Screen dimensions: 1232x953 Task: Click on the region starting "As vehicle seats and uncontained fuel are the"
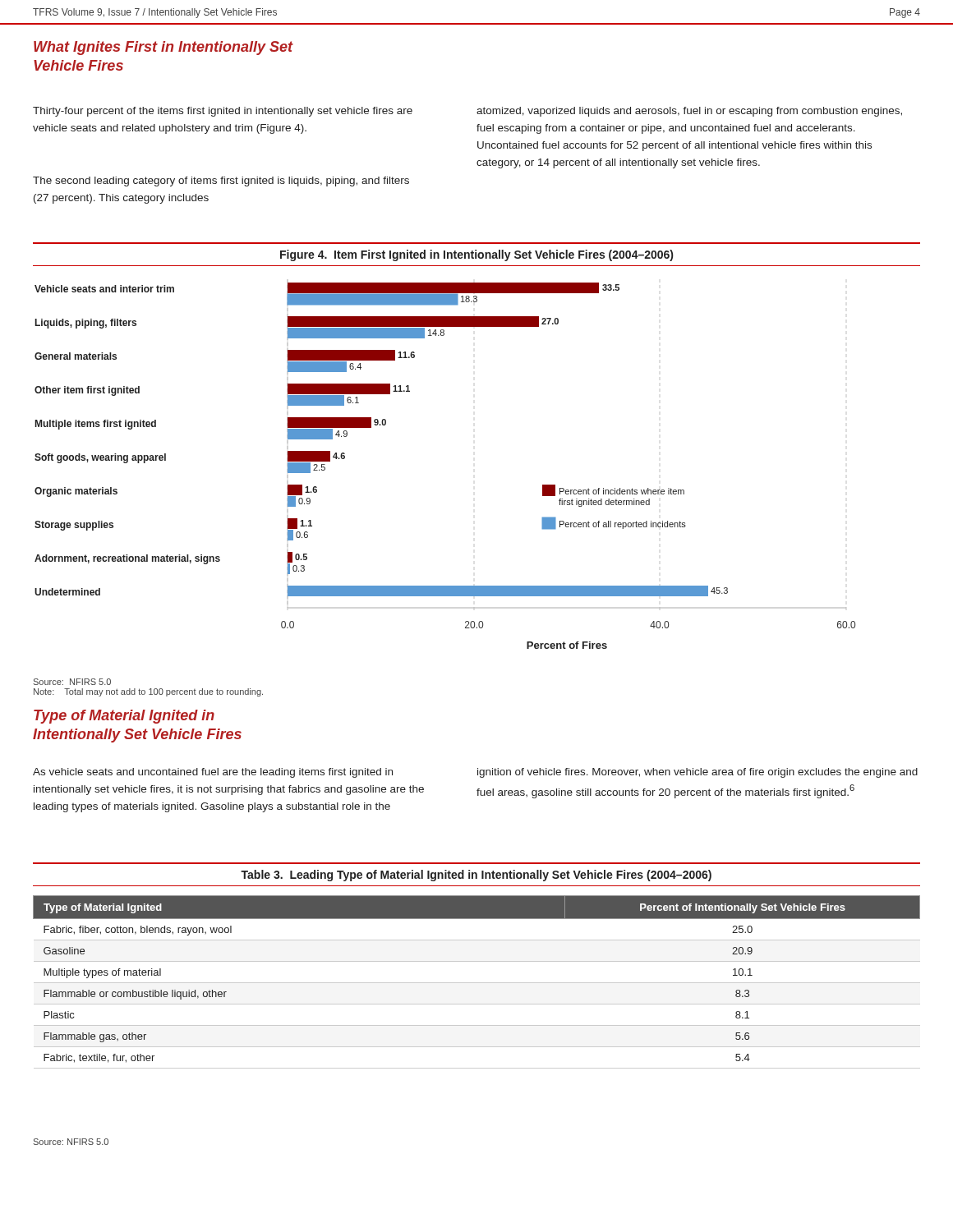pos(229,789)
